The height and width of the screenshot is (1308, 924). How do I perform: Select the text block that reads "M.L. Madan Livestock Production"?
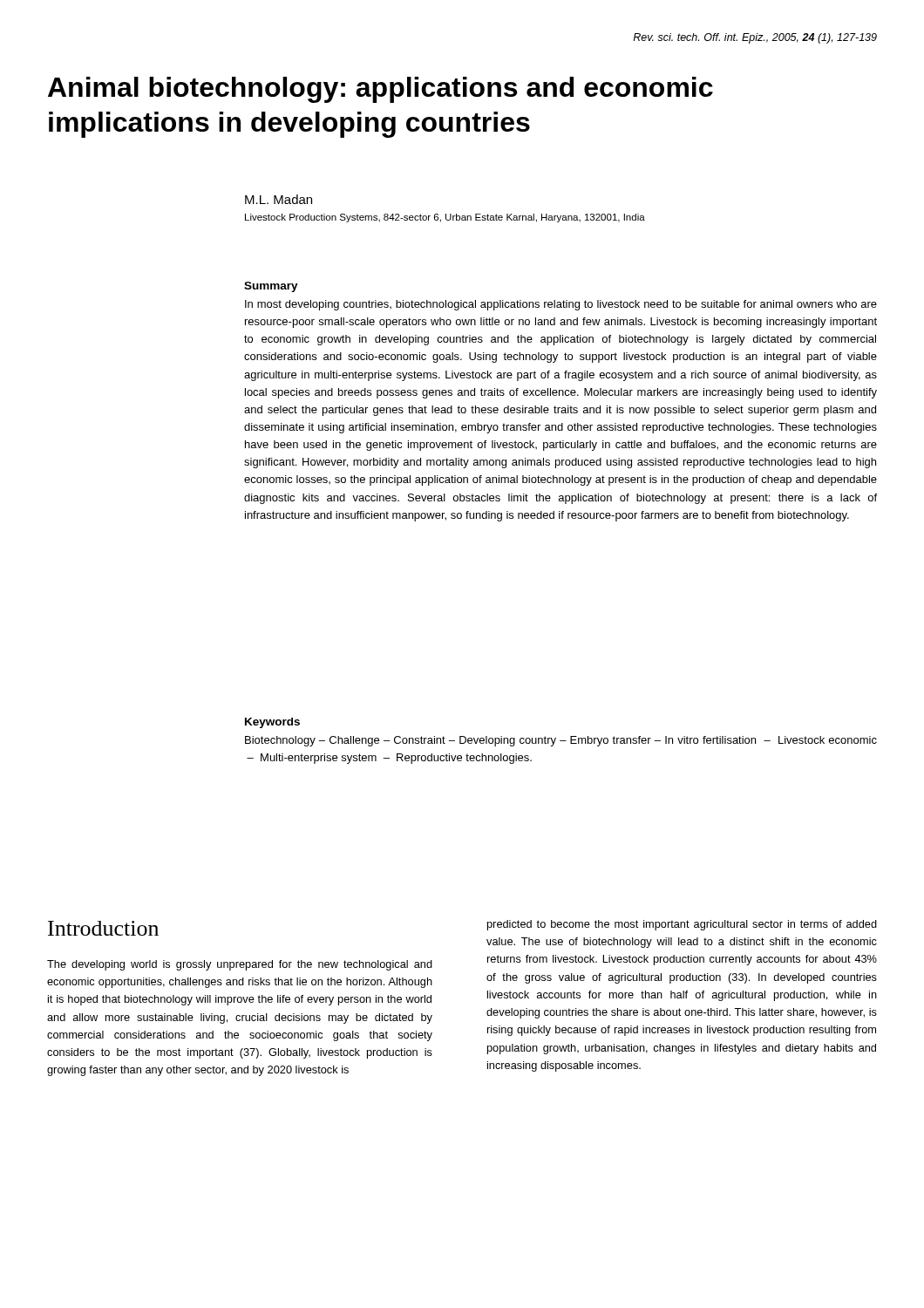(561, 207)
